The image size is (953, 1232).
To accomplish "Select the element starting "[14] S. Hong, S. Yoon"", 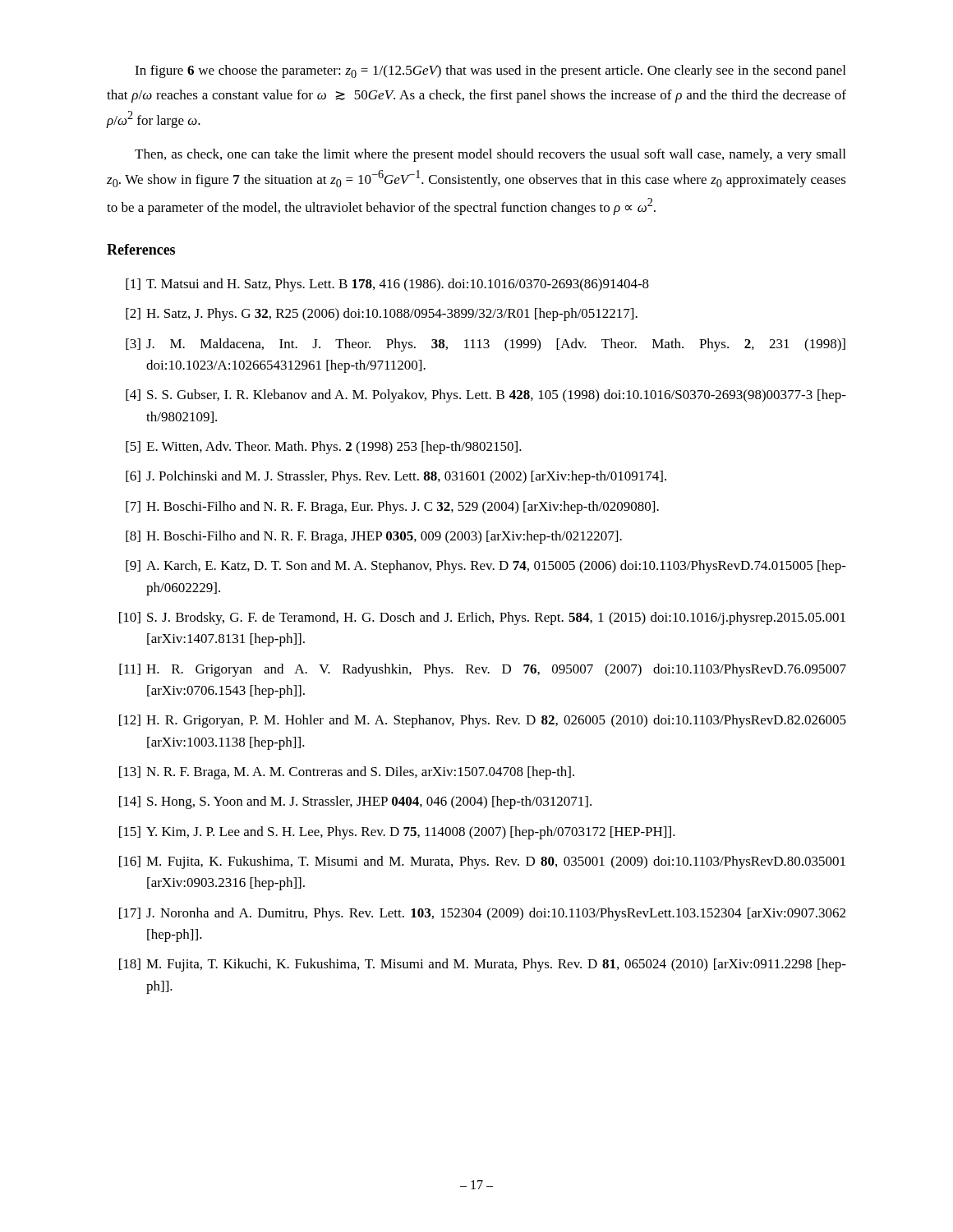I will (476, 802).
